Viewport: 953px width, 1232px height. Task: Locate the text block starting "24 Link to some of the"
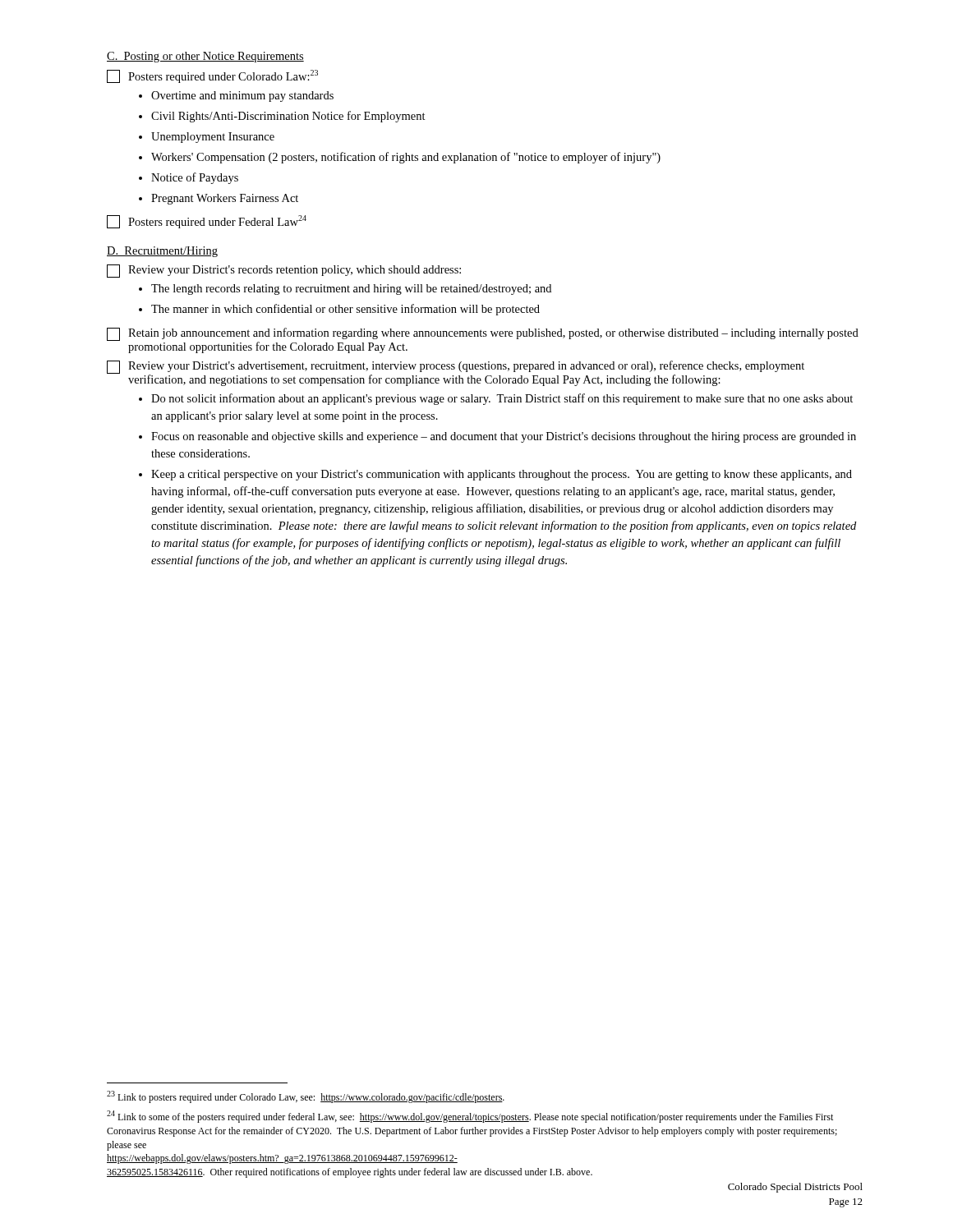point(472,1143)
